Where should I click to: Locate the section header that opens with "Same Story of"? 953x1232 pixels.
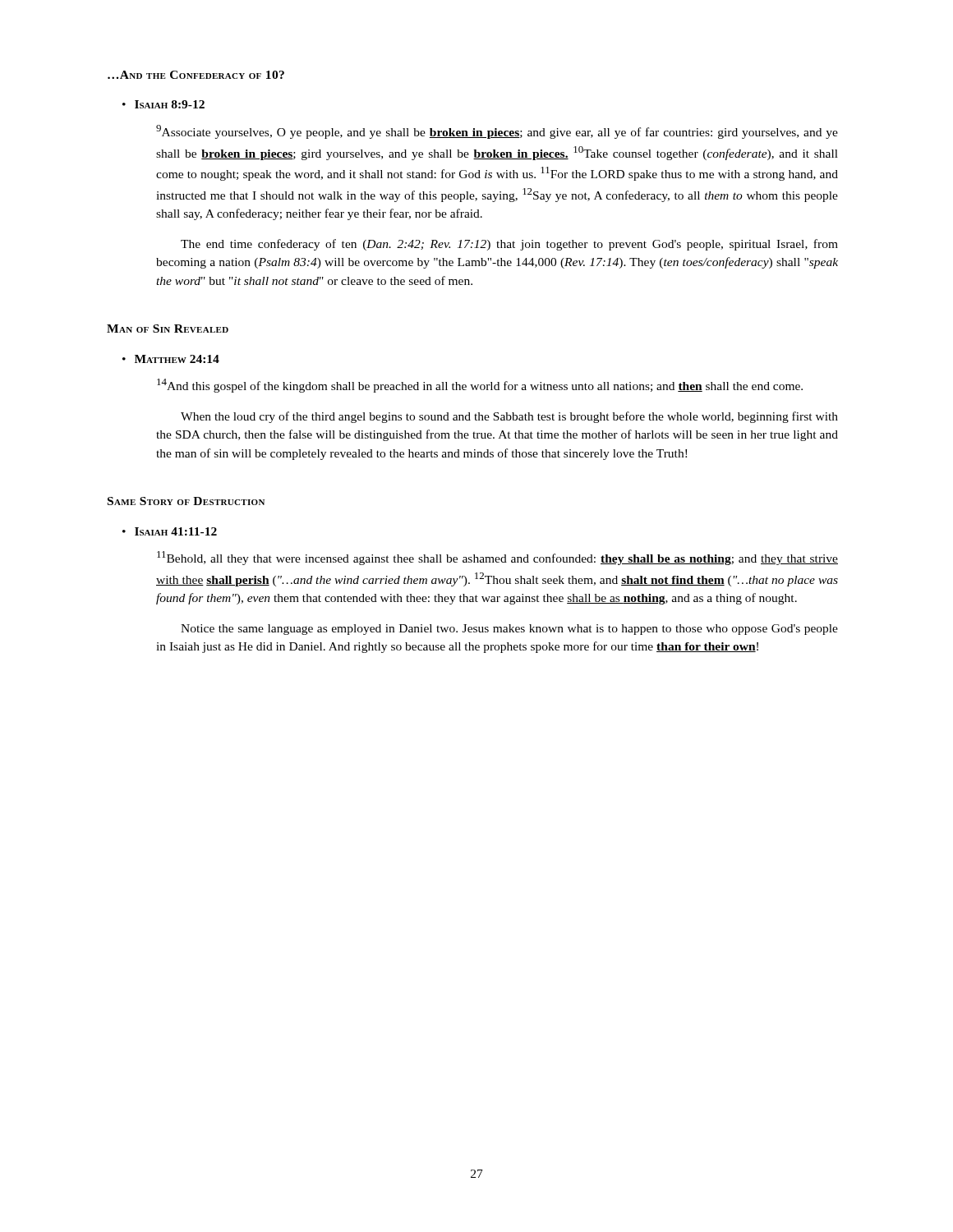pos(186,501)
